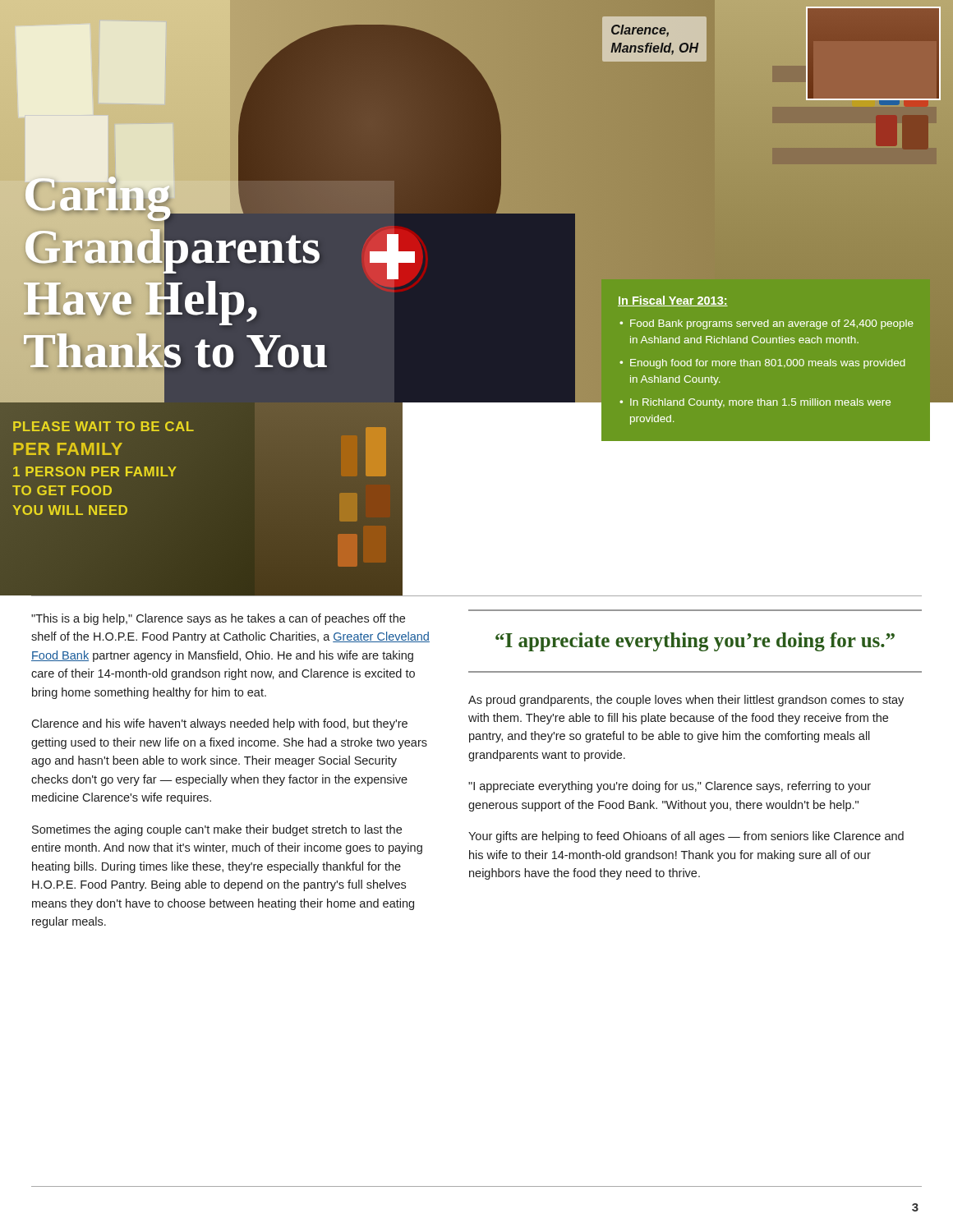Screen dimensions: 1232x953
Task: Click the passage that begins "Sometimes the aging couple can't"
Action: pyautogui.click(x=227, y=875)
